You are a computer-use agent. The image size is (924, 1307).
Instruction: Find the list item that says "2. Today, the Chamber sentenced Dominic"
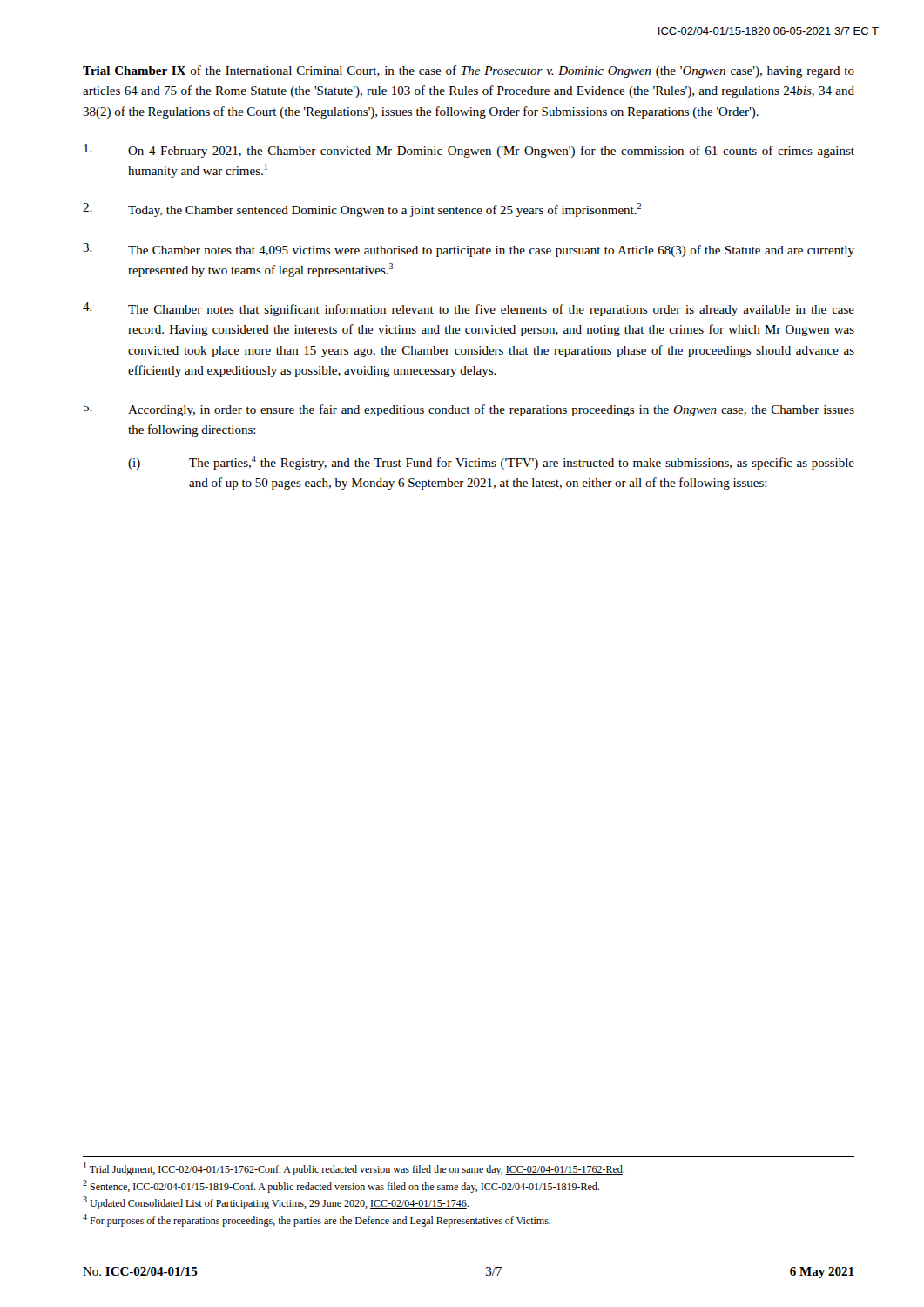pos(469,211)
